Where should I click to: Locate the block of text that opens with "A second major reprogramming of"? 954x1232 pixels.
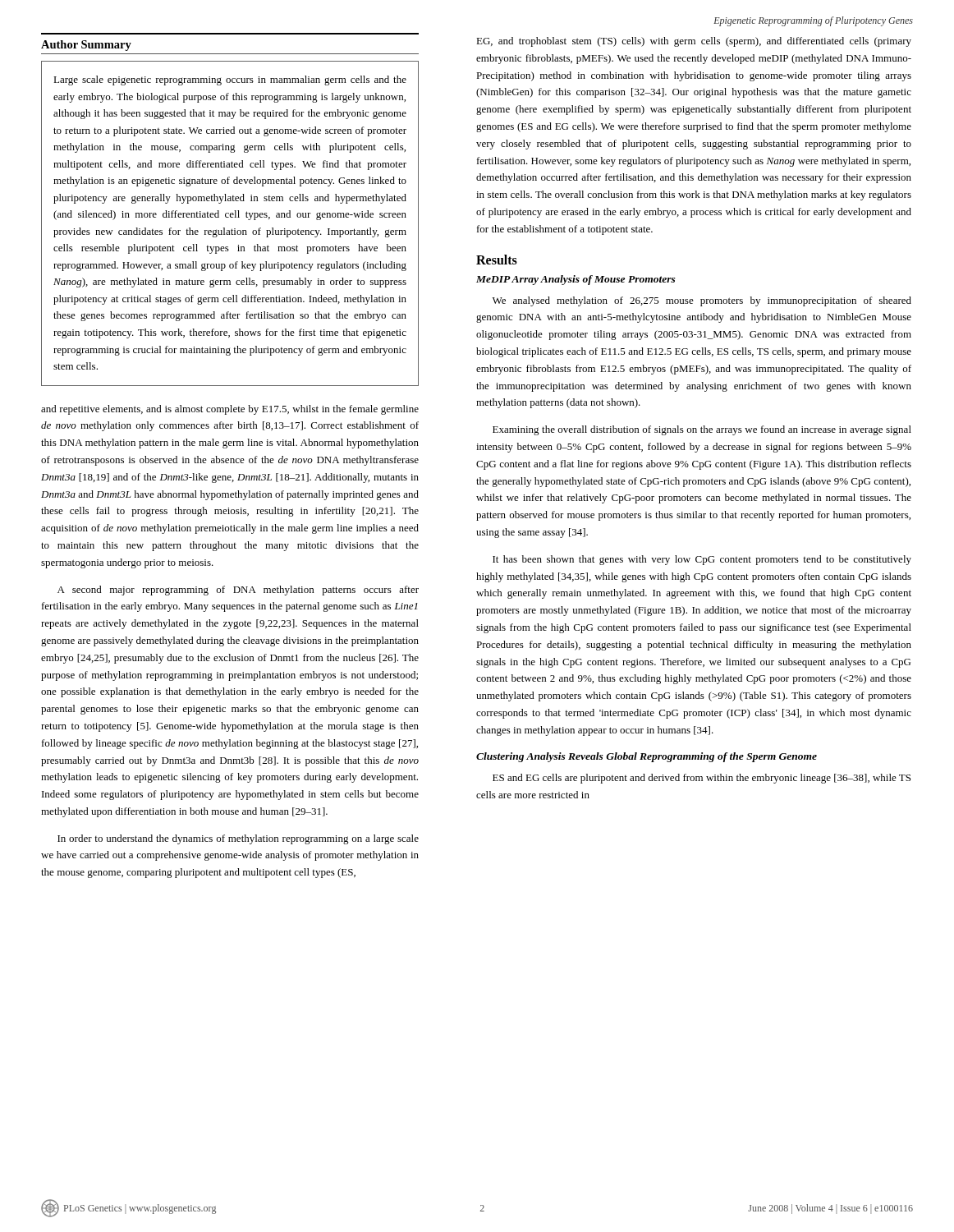click(x=230, y=701)
